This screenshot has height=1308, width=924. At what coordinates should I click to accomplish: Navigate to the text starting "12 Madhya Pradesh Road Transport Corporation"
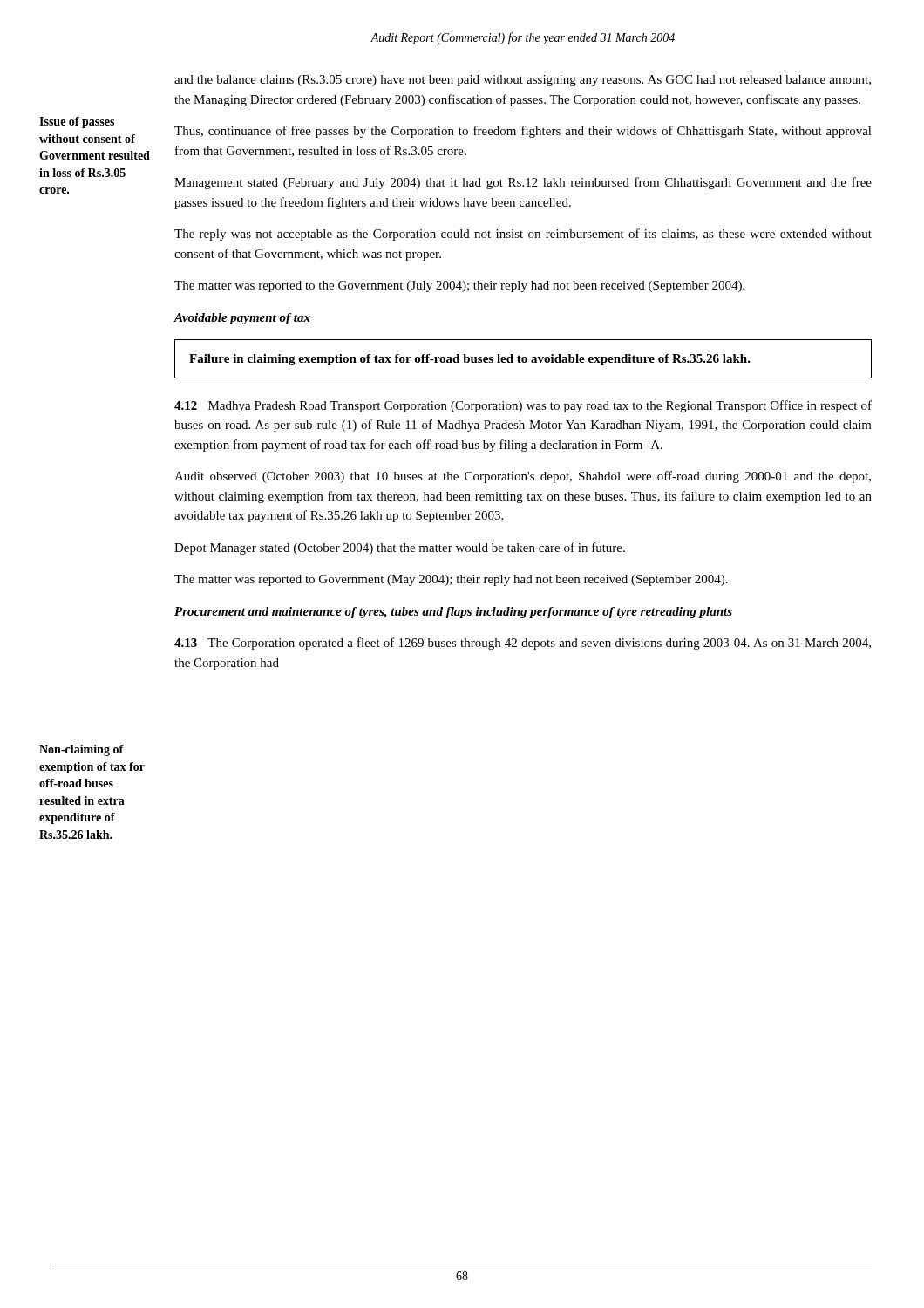click(523, 425)
